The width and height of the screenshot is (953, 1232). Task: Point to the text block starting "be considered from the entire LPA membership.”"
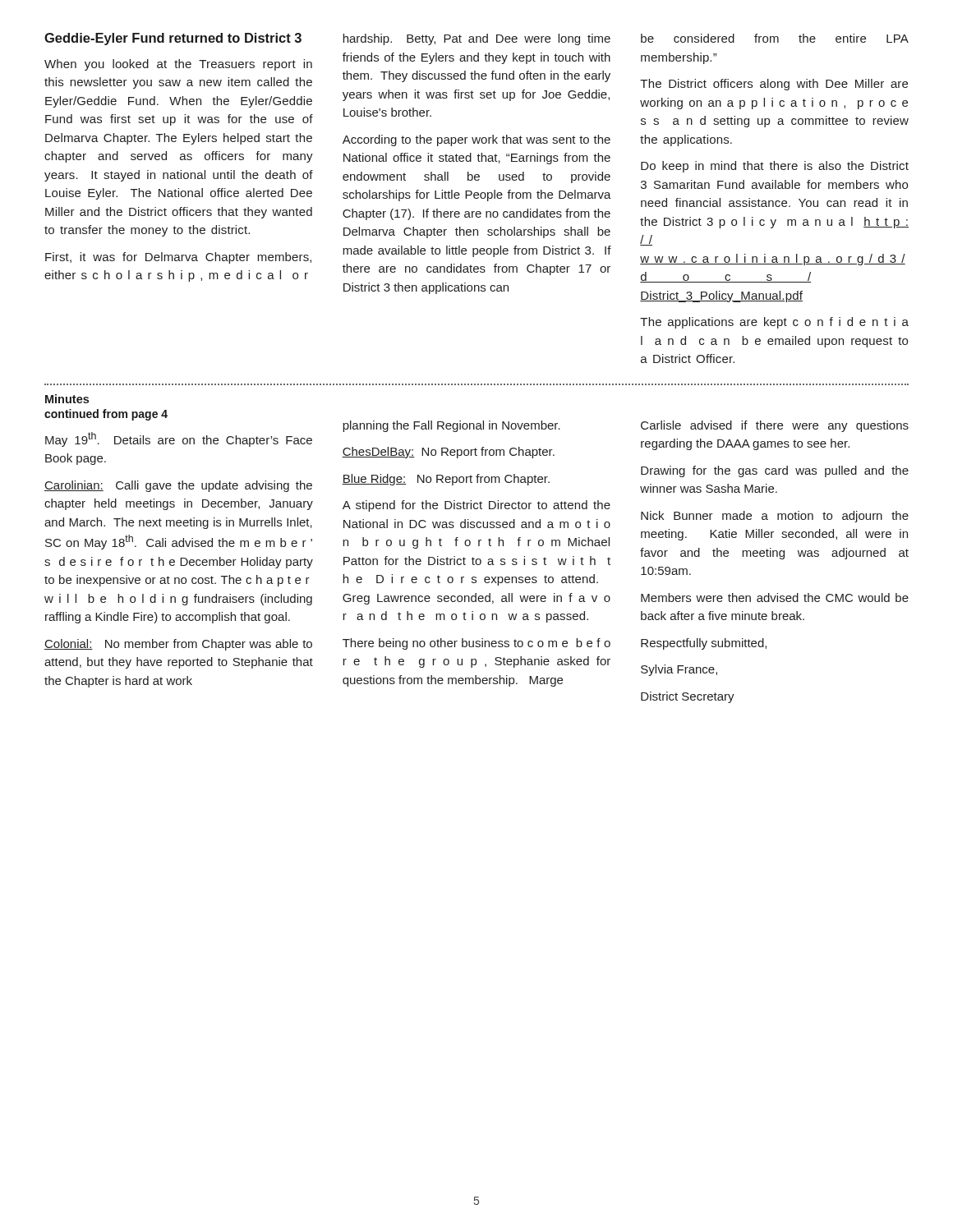coord(774,199)
